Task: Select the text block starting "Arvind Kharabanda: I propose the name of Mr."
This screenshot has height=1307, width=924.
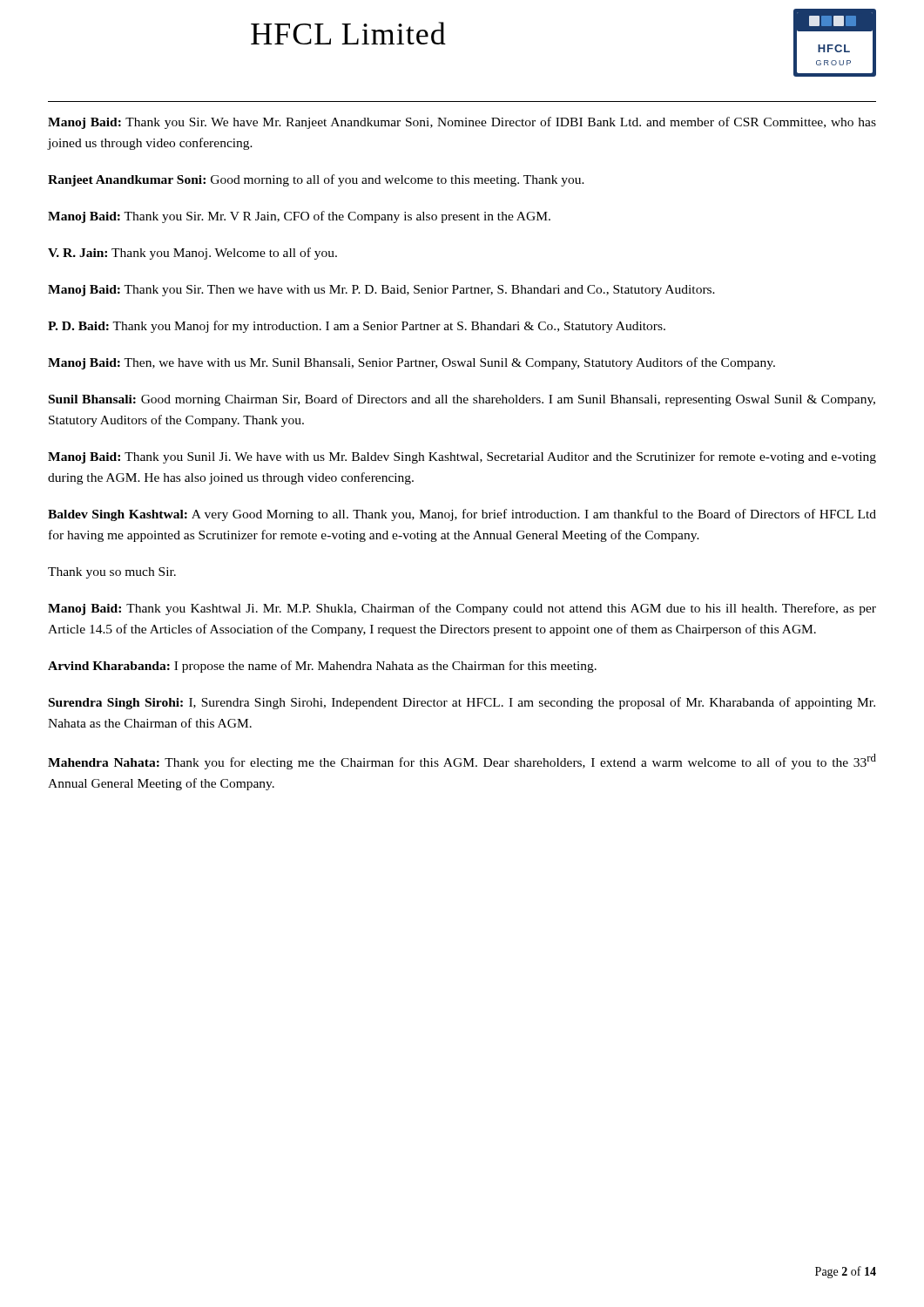Action: (322, 665)
